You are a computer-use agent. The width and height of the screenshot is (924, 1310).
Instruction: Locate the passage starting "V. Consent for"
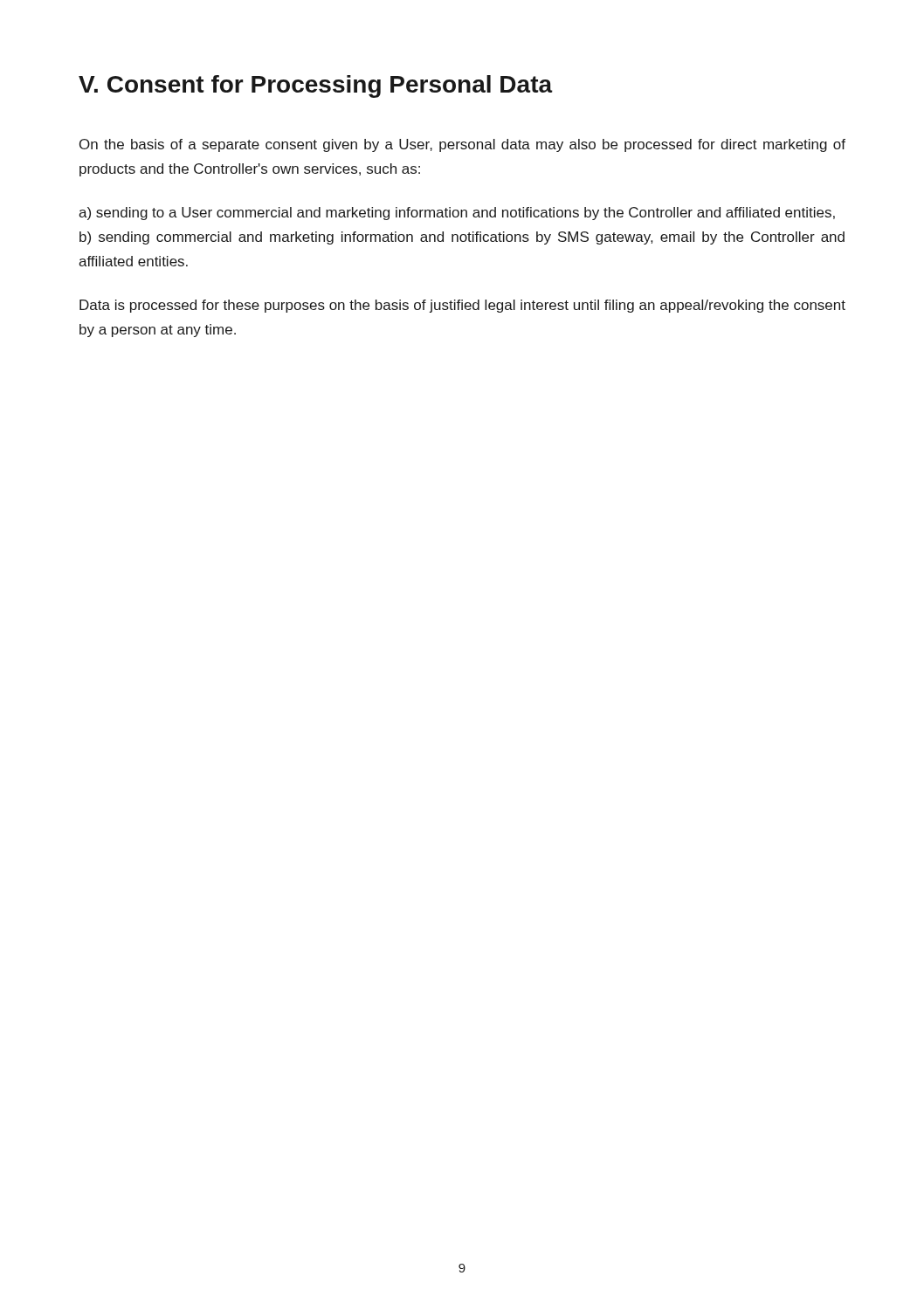coord(315,84)
